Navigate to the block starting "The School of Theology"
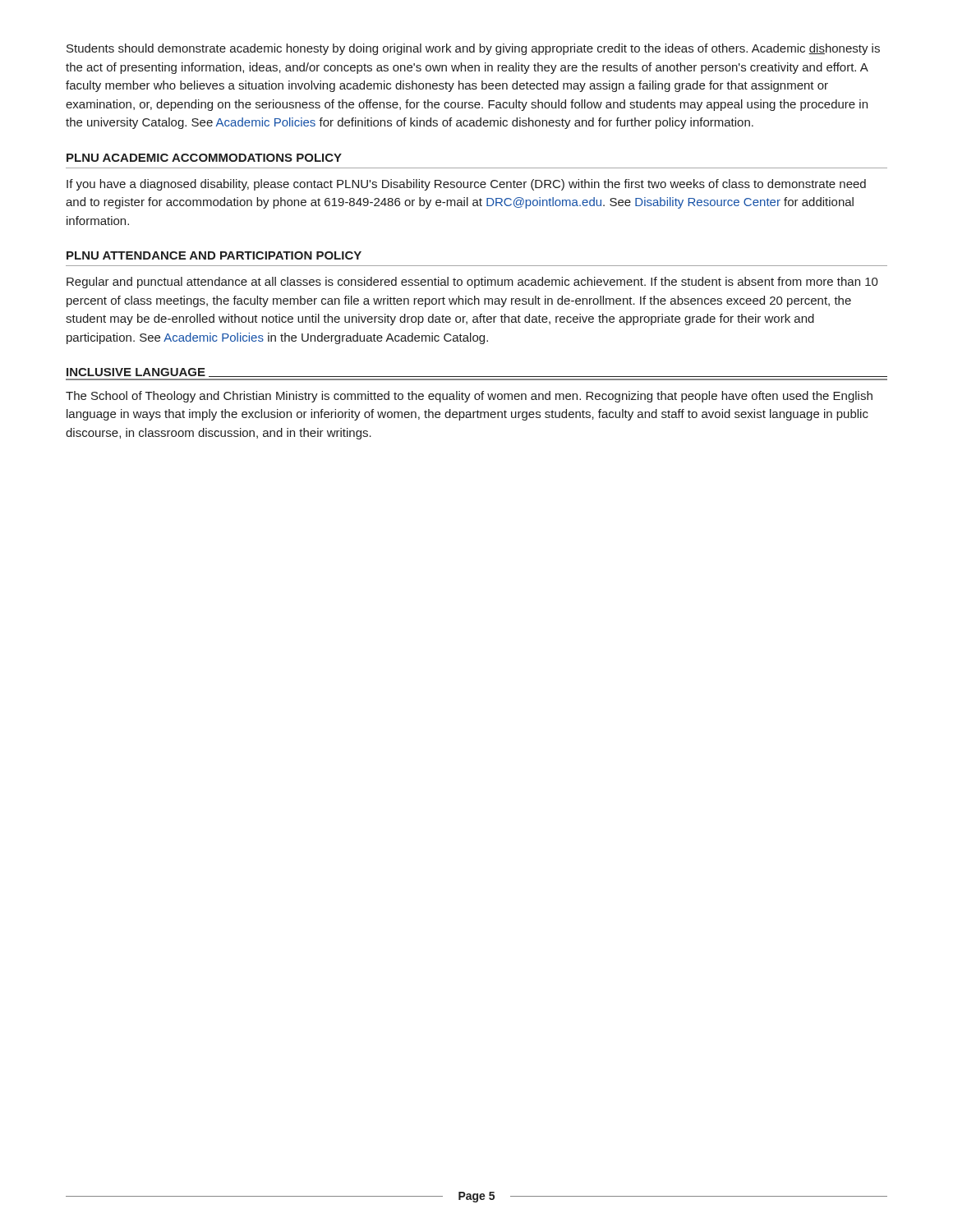 click(469, 414)
